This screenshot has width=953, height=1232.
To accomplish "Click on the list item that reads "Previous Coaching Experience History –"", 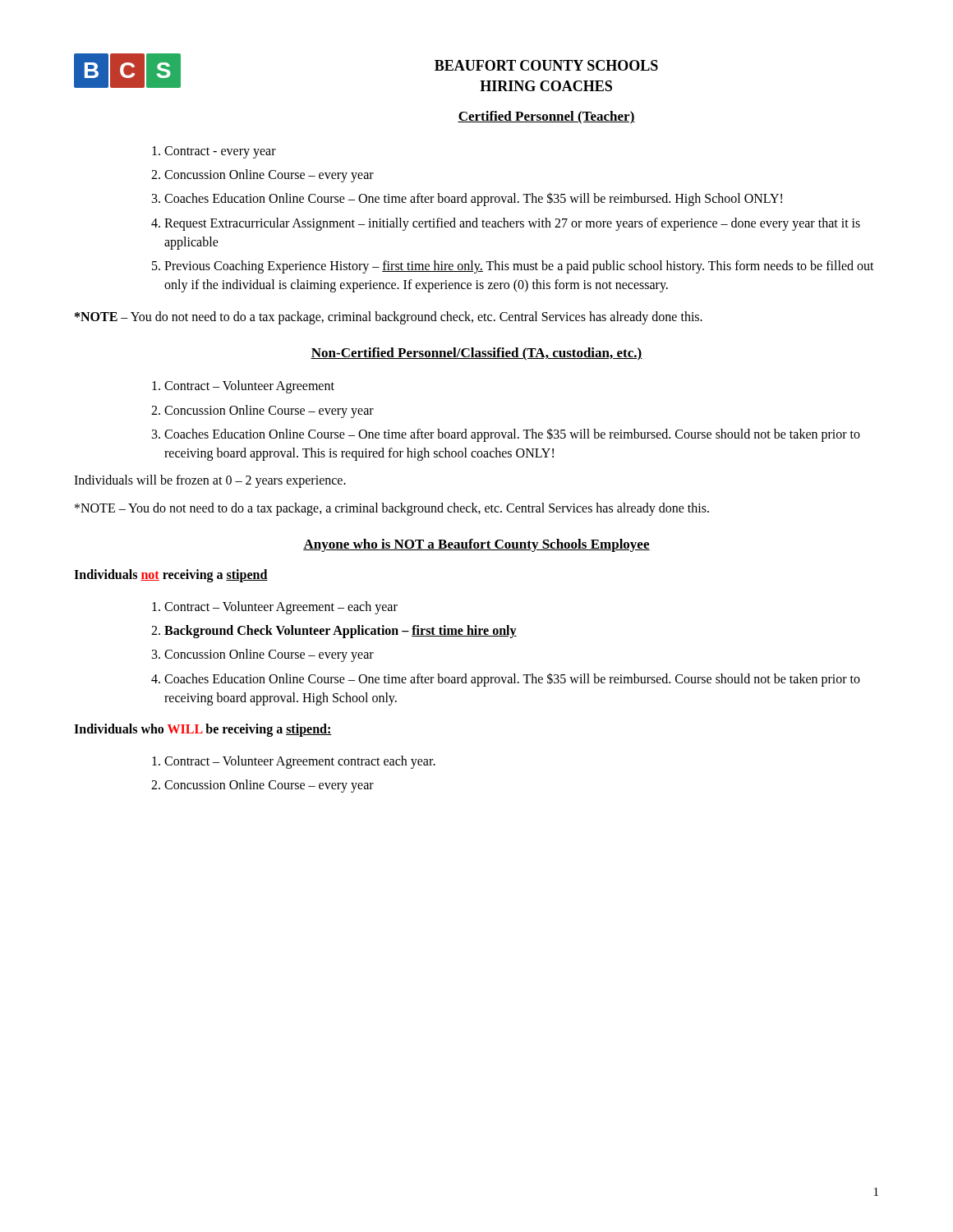I will click(x=519, y=275).
